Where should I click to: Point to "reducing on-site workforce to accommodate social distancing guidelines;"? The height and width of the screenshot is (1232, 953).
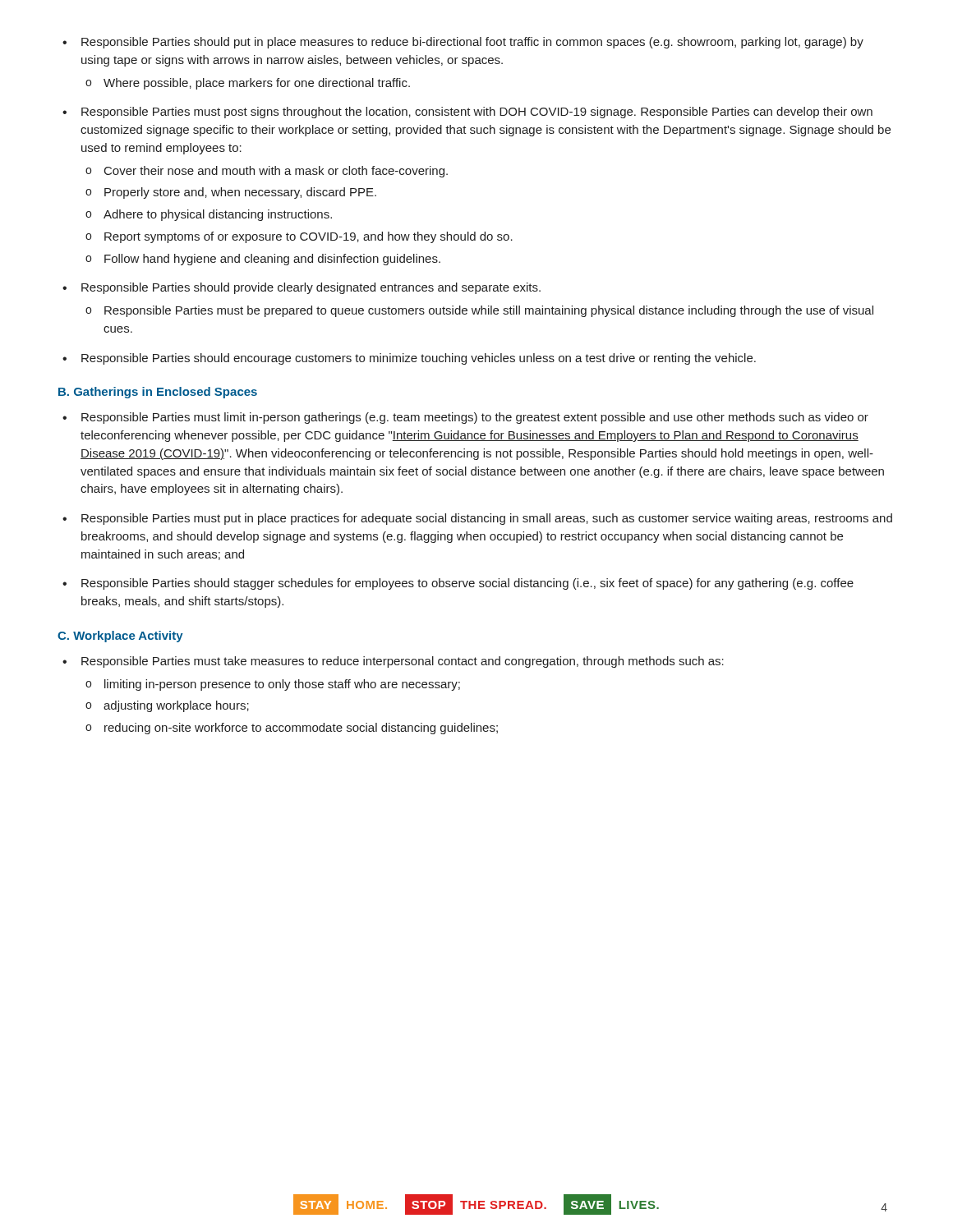pyautogui.click(x=301, y=727)
